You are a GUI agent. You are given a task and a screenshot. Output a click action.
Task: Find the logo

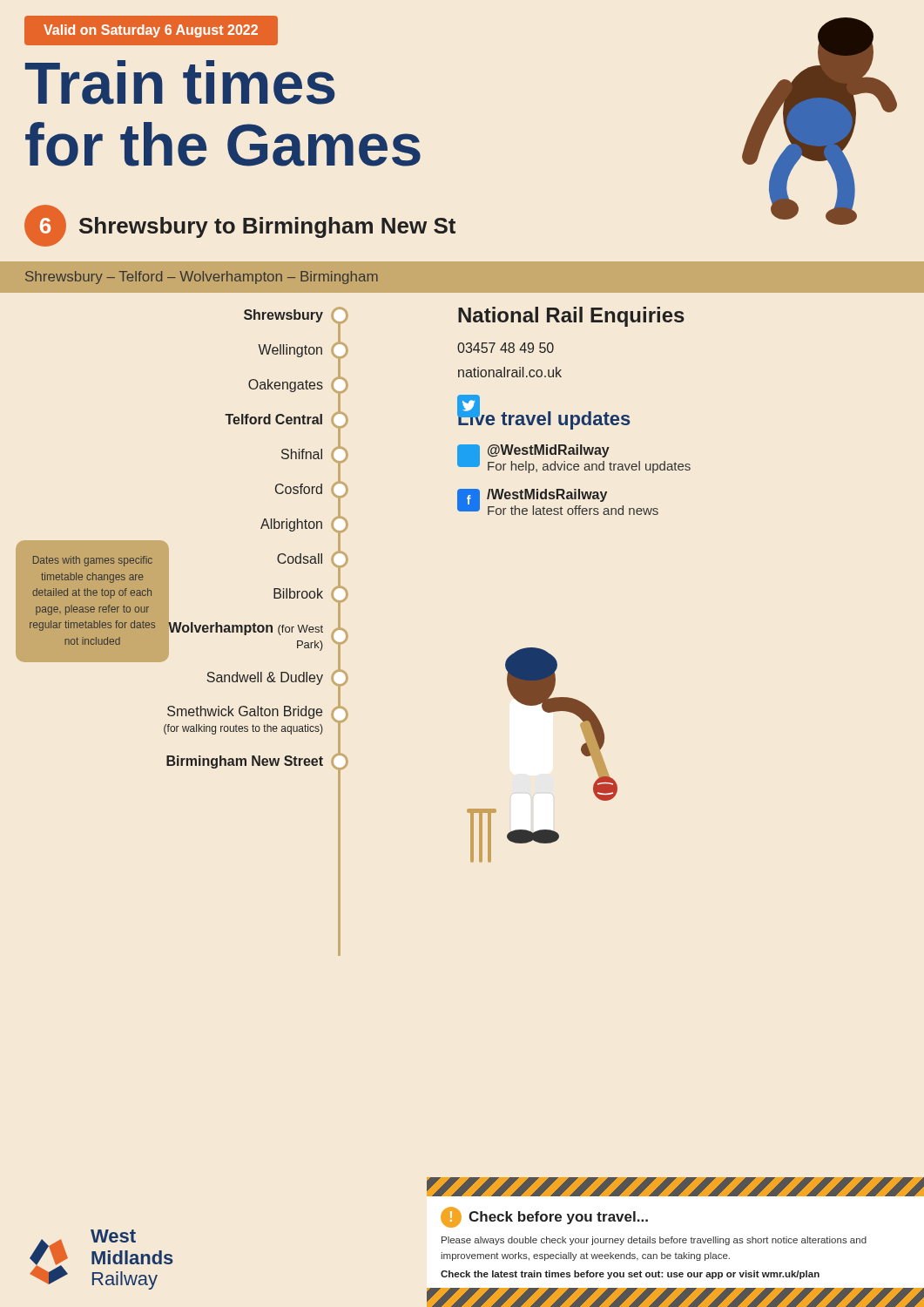click(96, 1258)
